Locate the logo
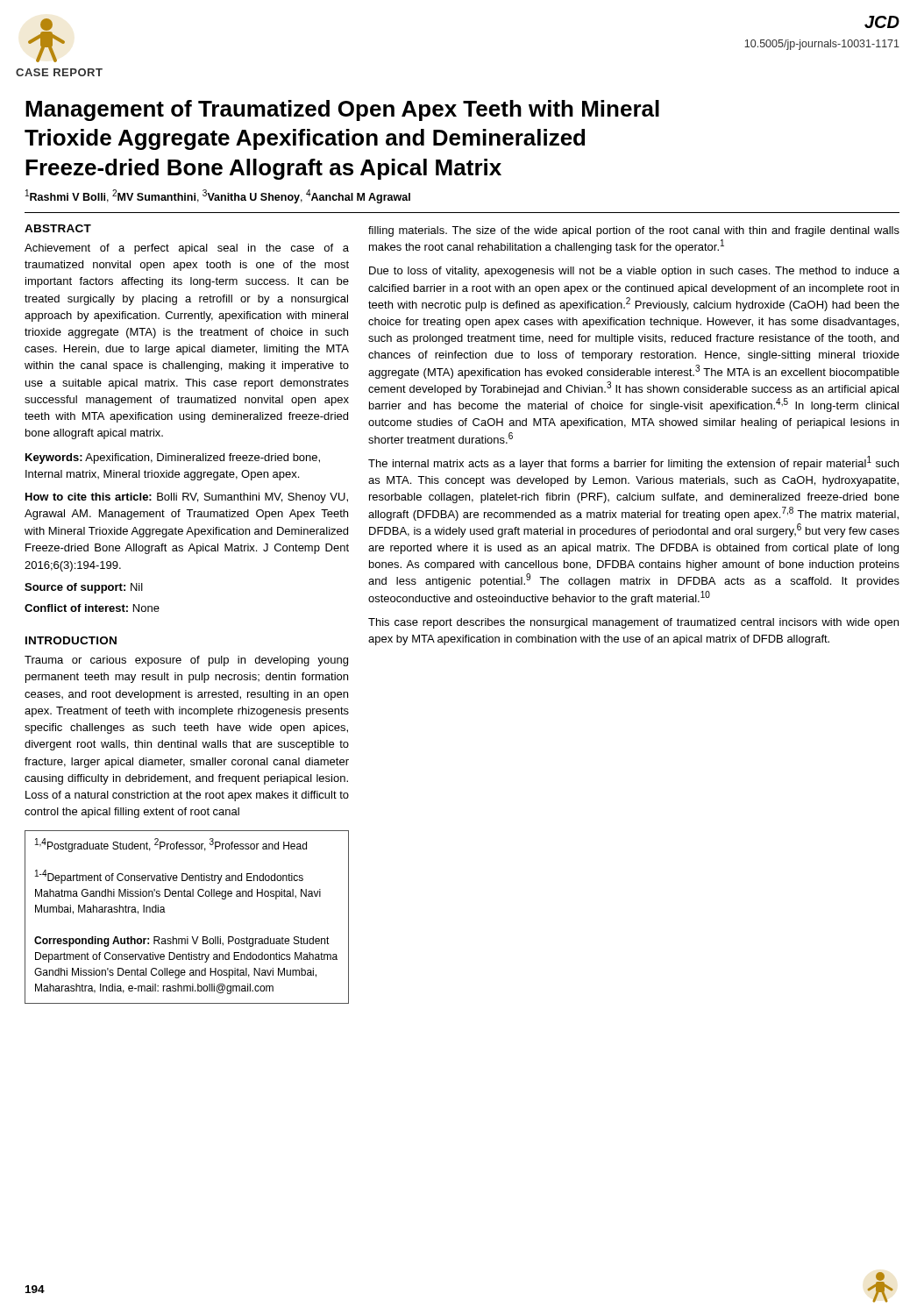The height and width of the screenshot is (1315, 924). (x=59, y=46)
